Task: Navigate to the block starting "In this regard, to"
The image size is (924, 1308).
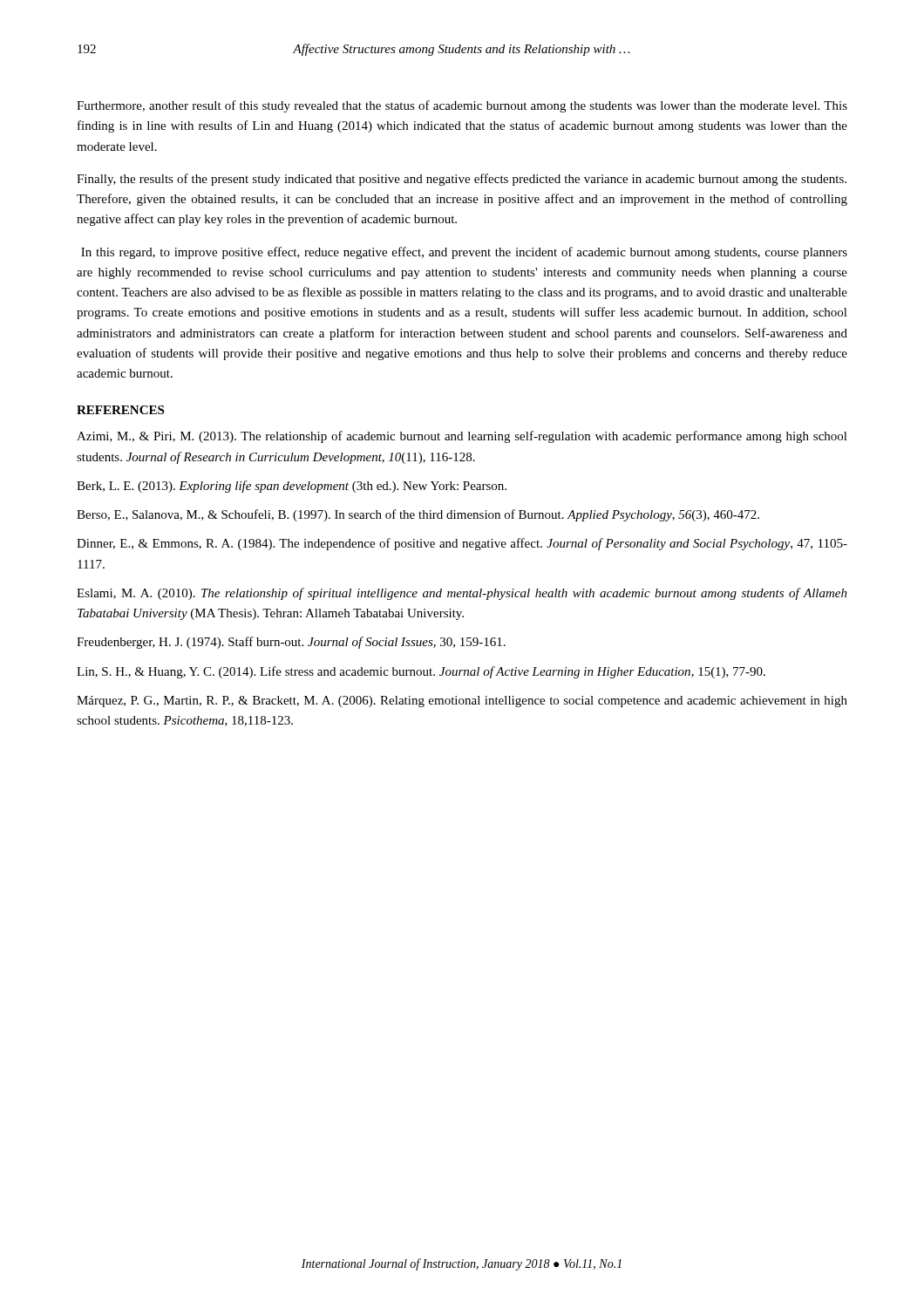Action: coord(462,312)
